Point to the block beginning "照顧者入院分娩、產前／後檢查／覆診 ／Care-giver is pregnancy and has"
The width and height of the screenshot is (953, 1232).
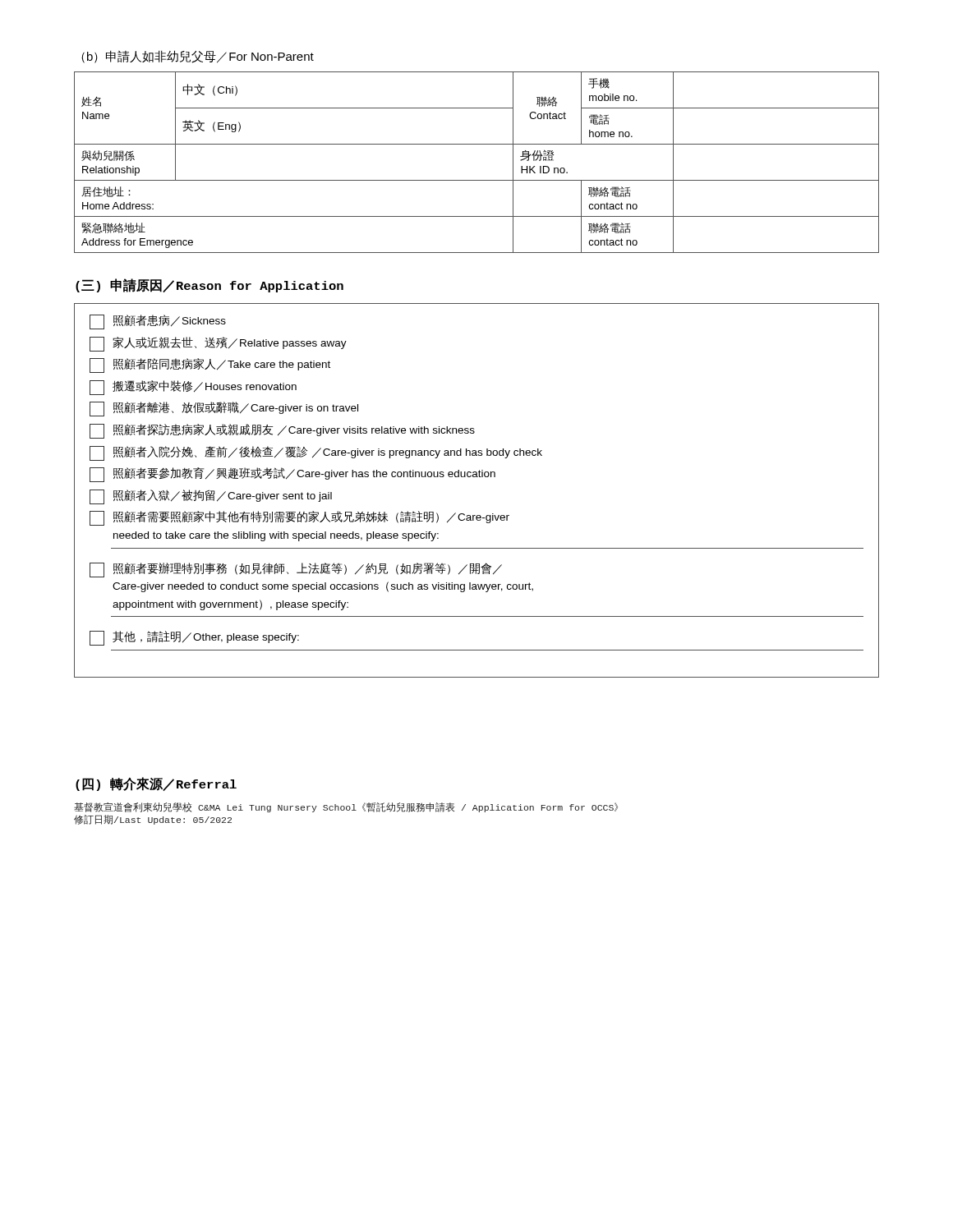click(x=476, y=452)
